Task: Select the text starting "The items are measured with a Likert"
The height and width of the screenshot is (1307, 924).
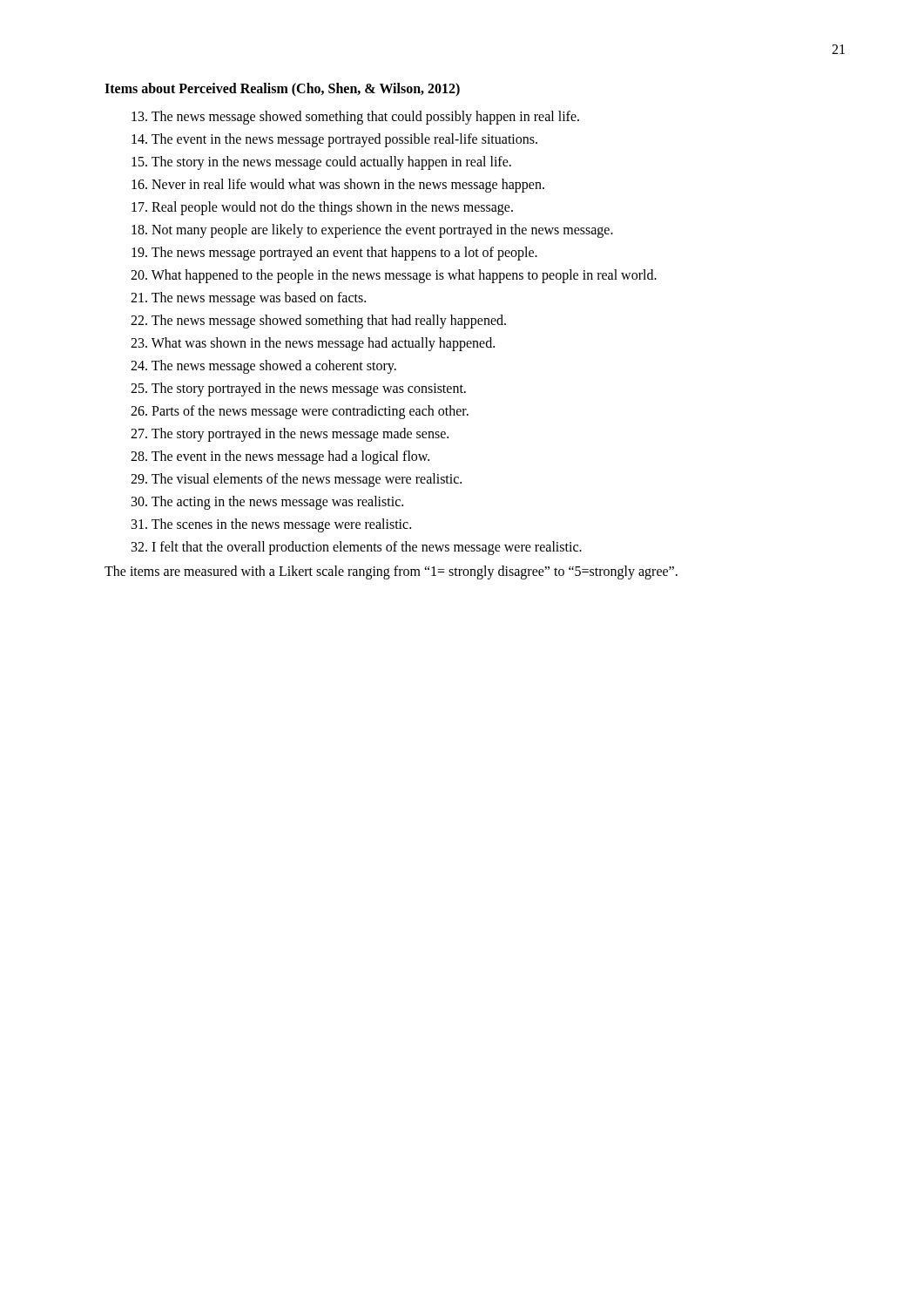Action: click(391, 571)
